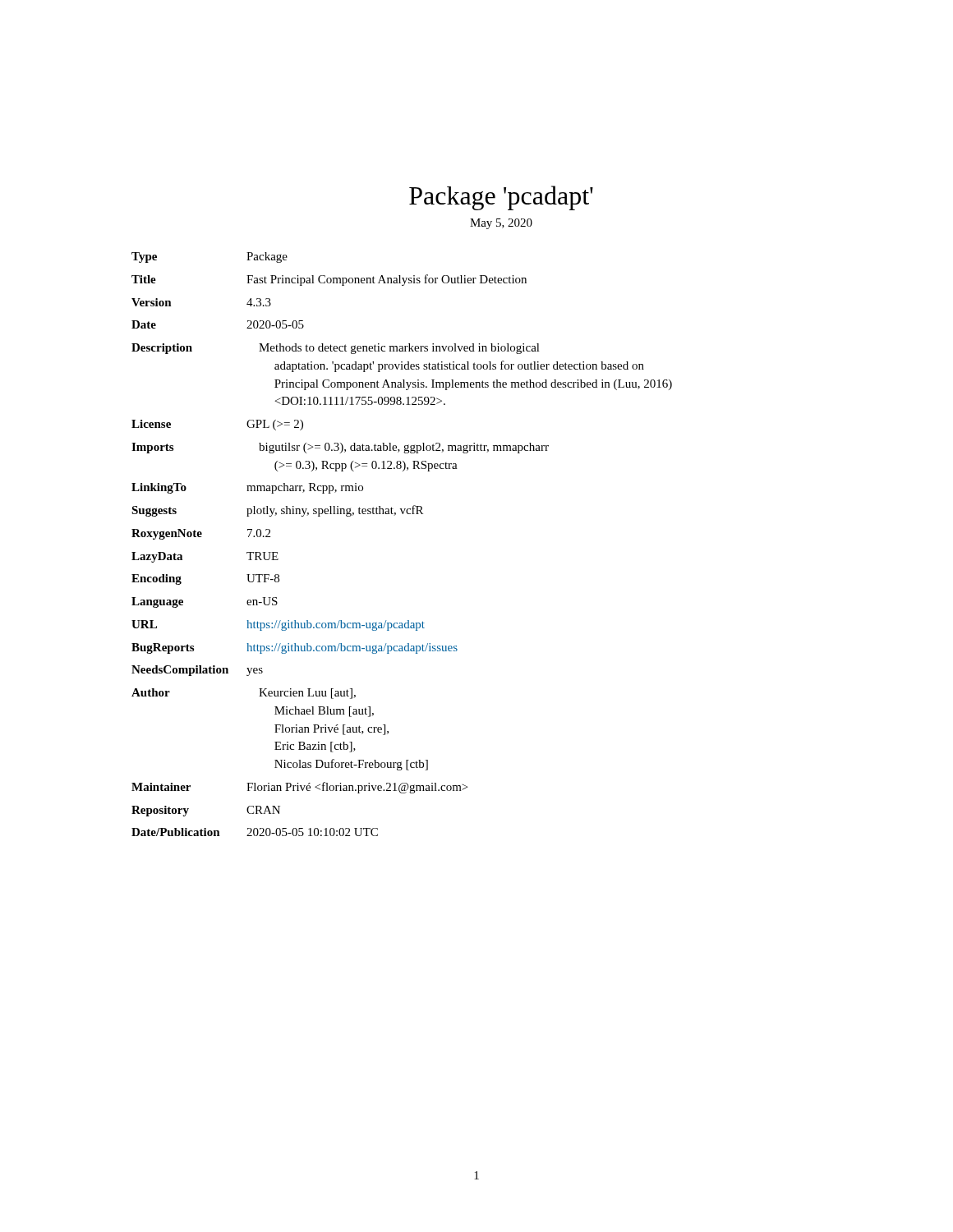This screenshot has height=1232, width=953.
Task: Locate the text containing "LazyData TRUE"
Action: tap(148, 557)
